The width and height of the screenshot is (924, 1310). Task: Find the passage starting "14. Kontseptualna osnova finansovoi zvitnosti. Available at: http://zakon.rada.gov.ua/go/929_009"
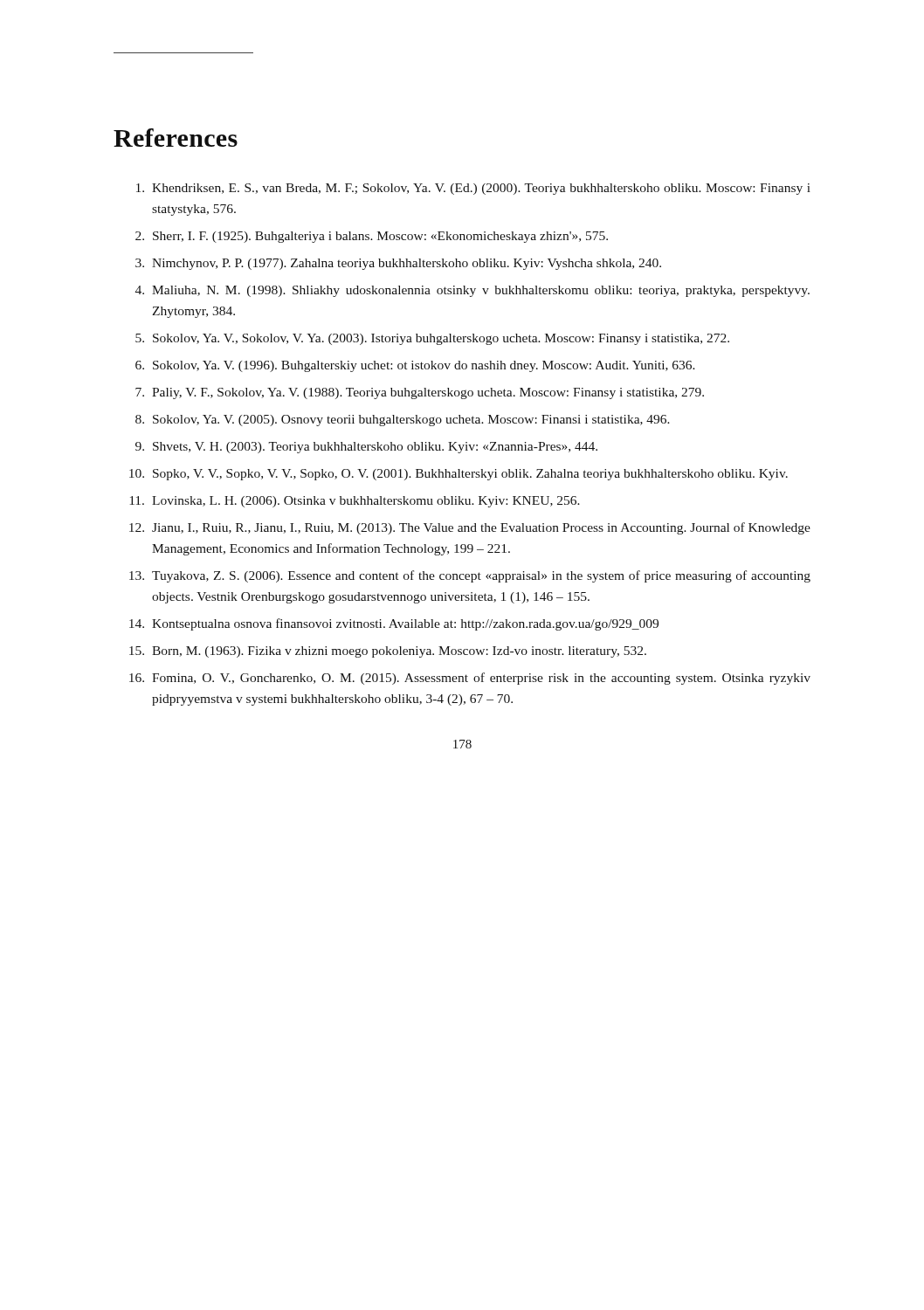[x=462, y=624]
